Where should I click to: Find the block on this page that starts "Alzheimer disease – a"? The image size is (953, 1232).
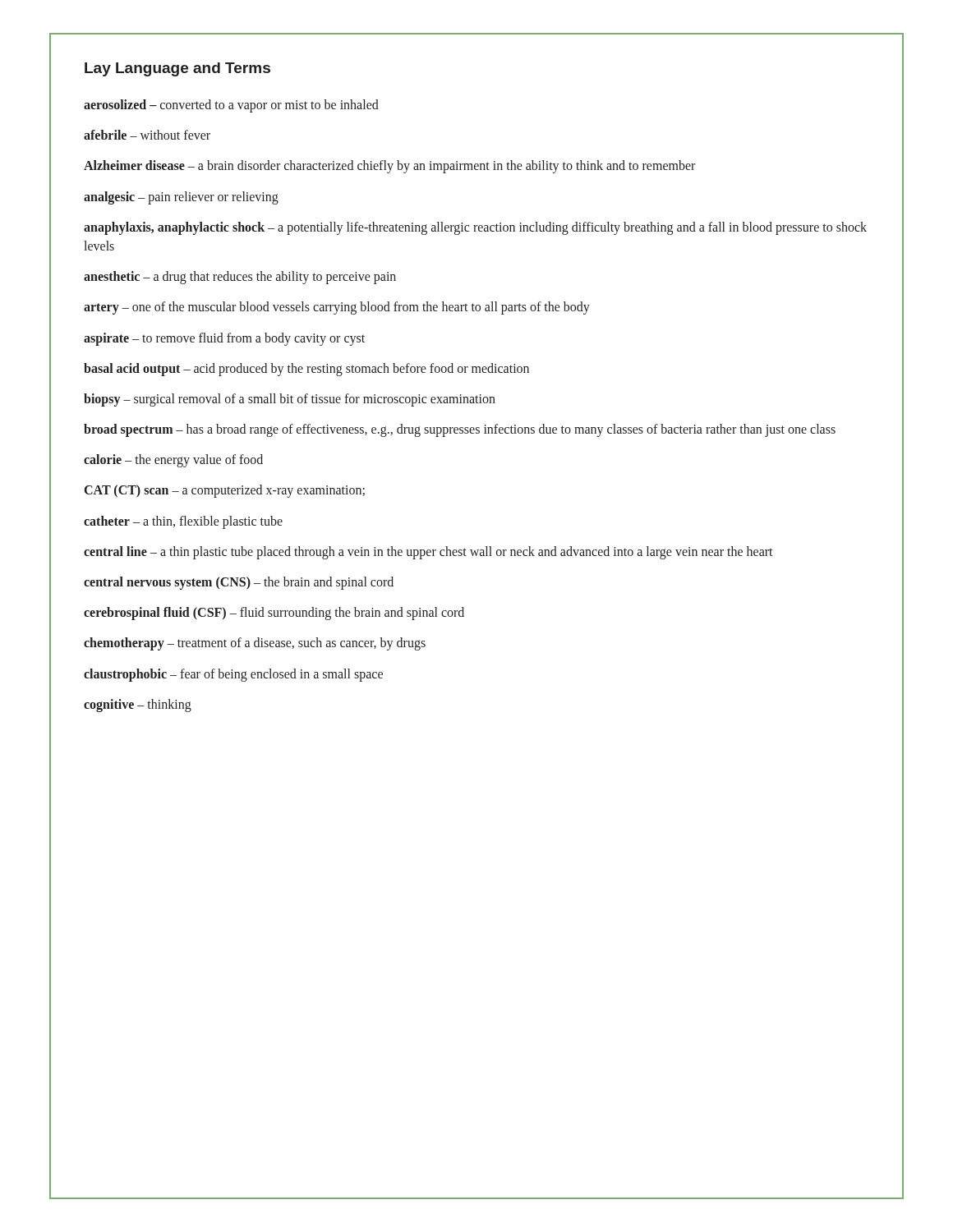coord(390,166)
